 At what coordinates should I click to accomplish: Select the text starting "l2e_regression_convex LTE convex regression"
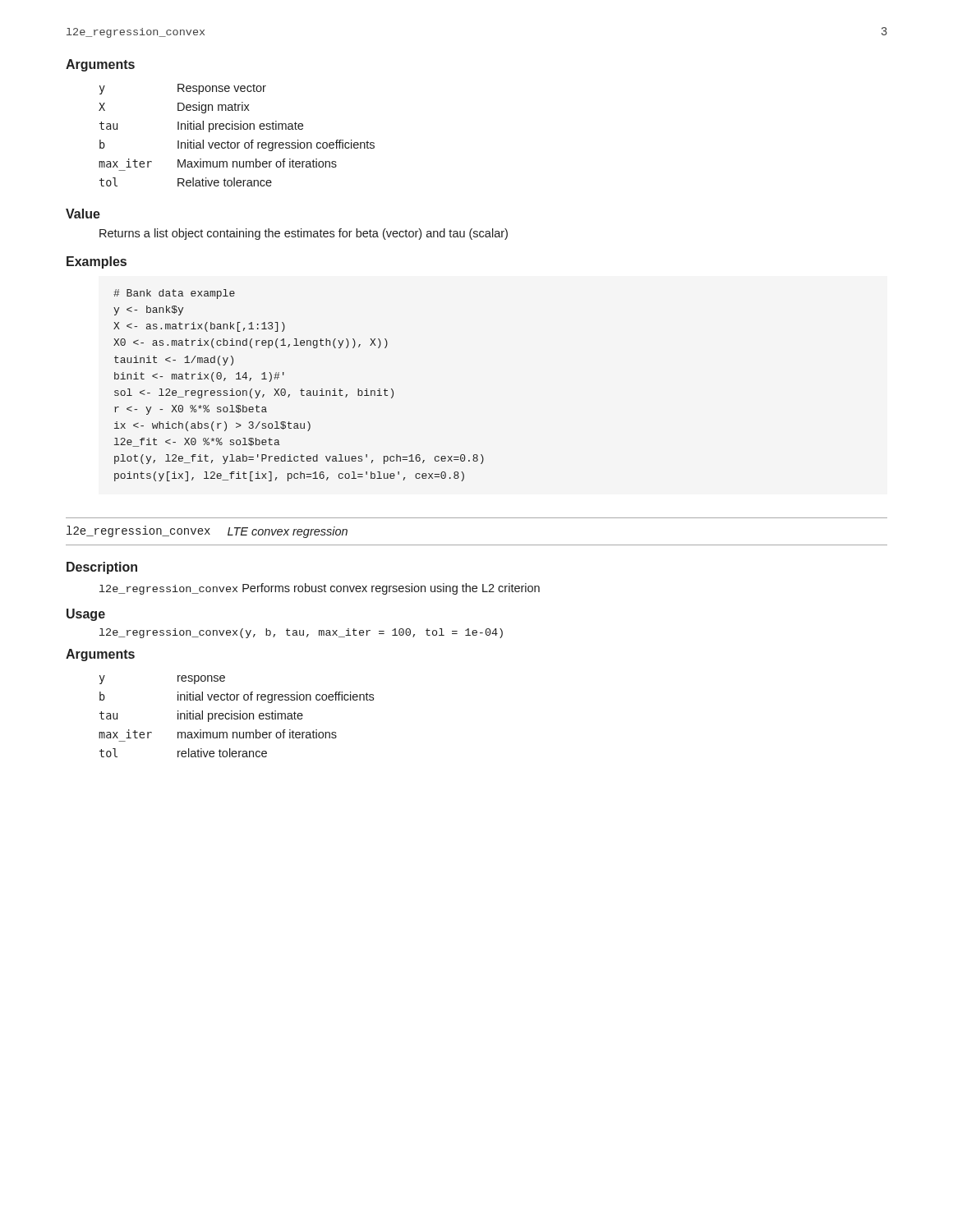pyautogui.click(x=207, y=531)
